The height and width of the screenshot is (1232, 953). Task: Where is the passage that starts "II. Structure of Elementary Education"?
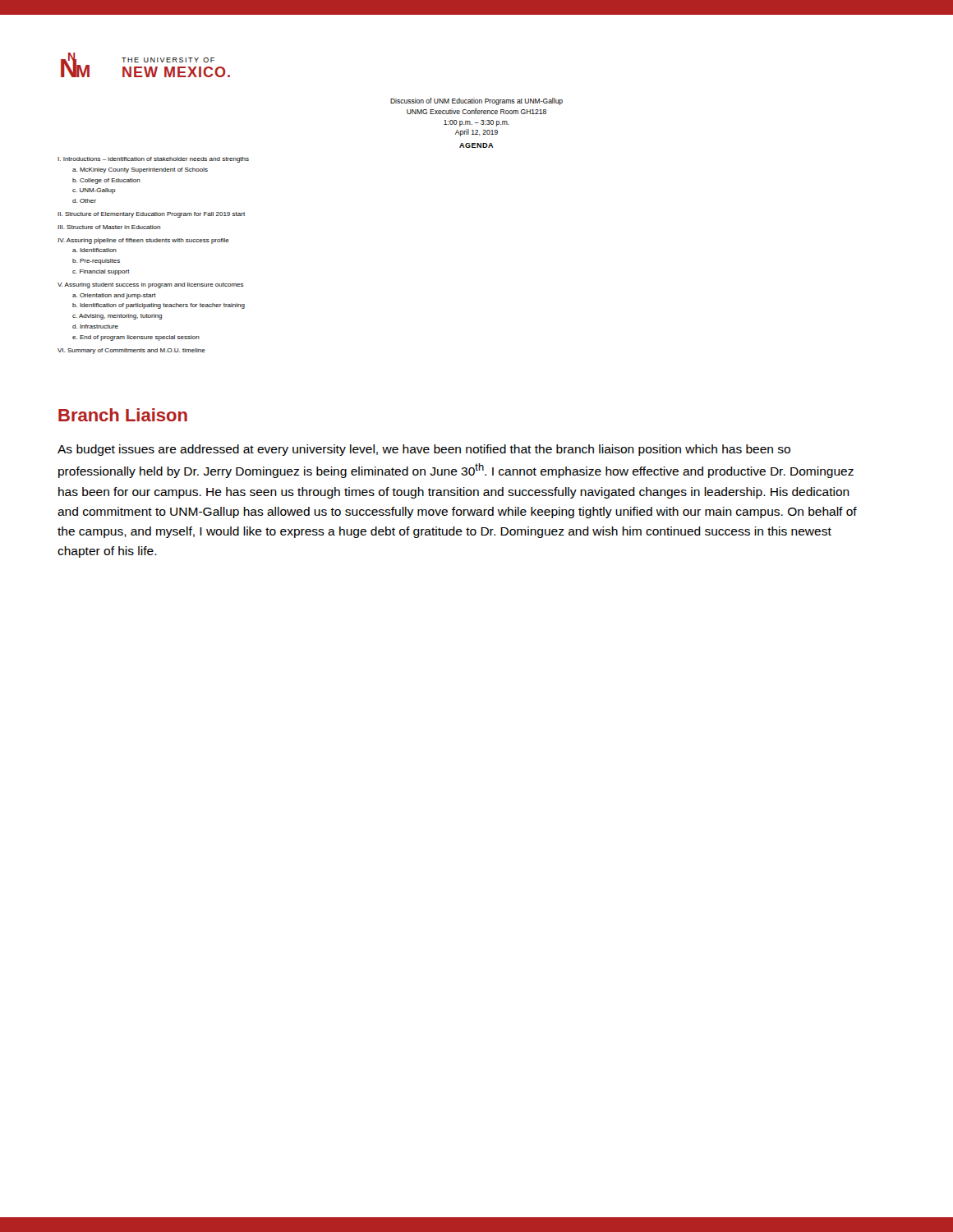click(151, 214)
